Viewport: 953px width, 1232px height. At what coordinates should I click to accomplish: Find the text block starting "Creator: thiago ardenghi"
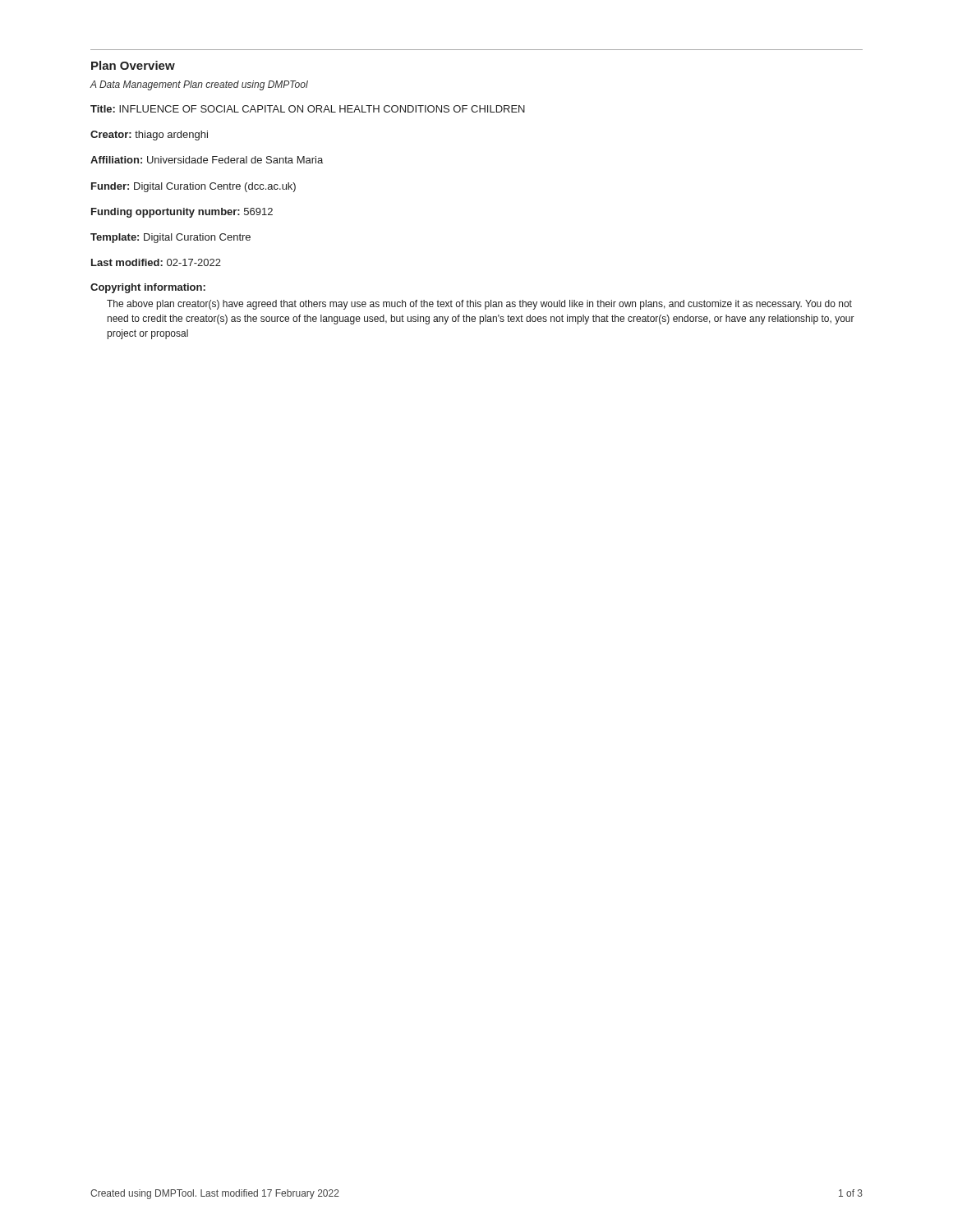pos(149,136)
